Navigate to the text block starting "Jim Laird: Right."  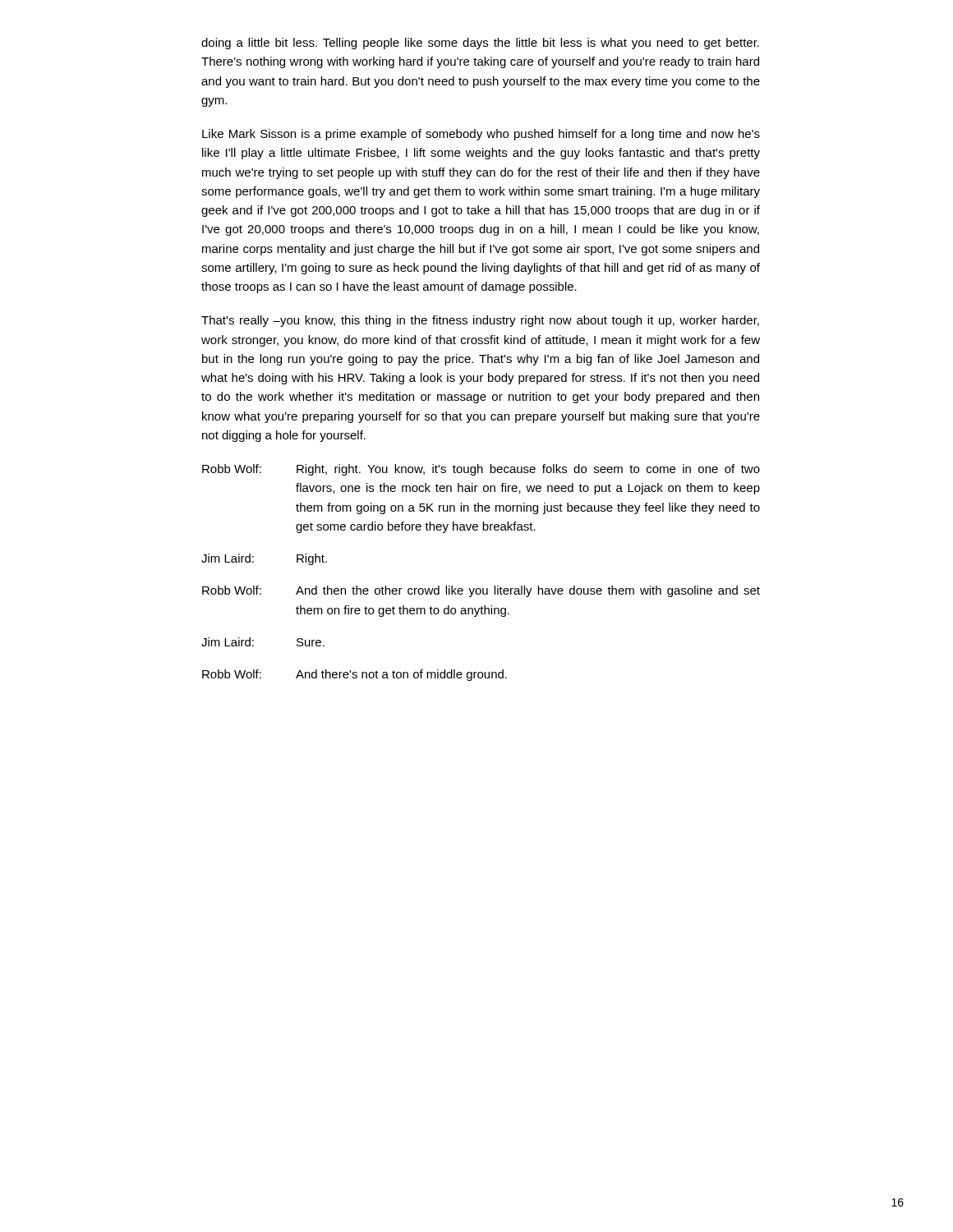pyautogui.click(x=231, y=560)
